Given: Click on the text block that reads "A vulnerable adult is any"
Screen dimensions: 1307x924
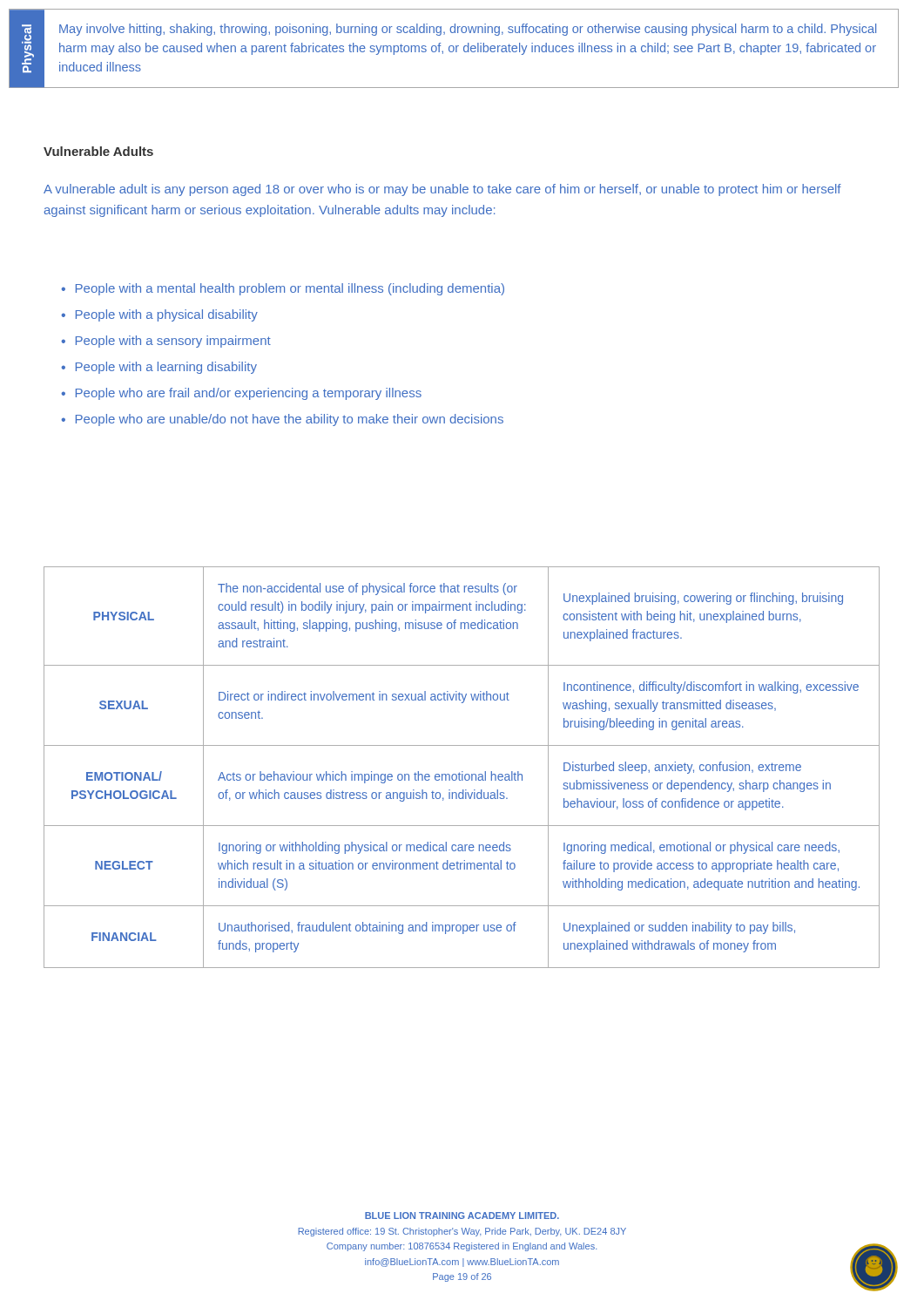Looking at the screenshot, I should click(442, 199).
